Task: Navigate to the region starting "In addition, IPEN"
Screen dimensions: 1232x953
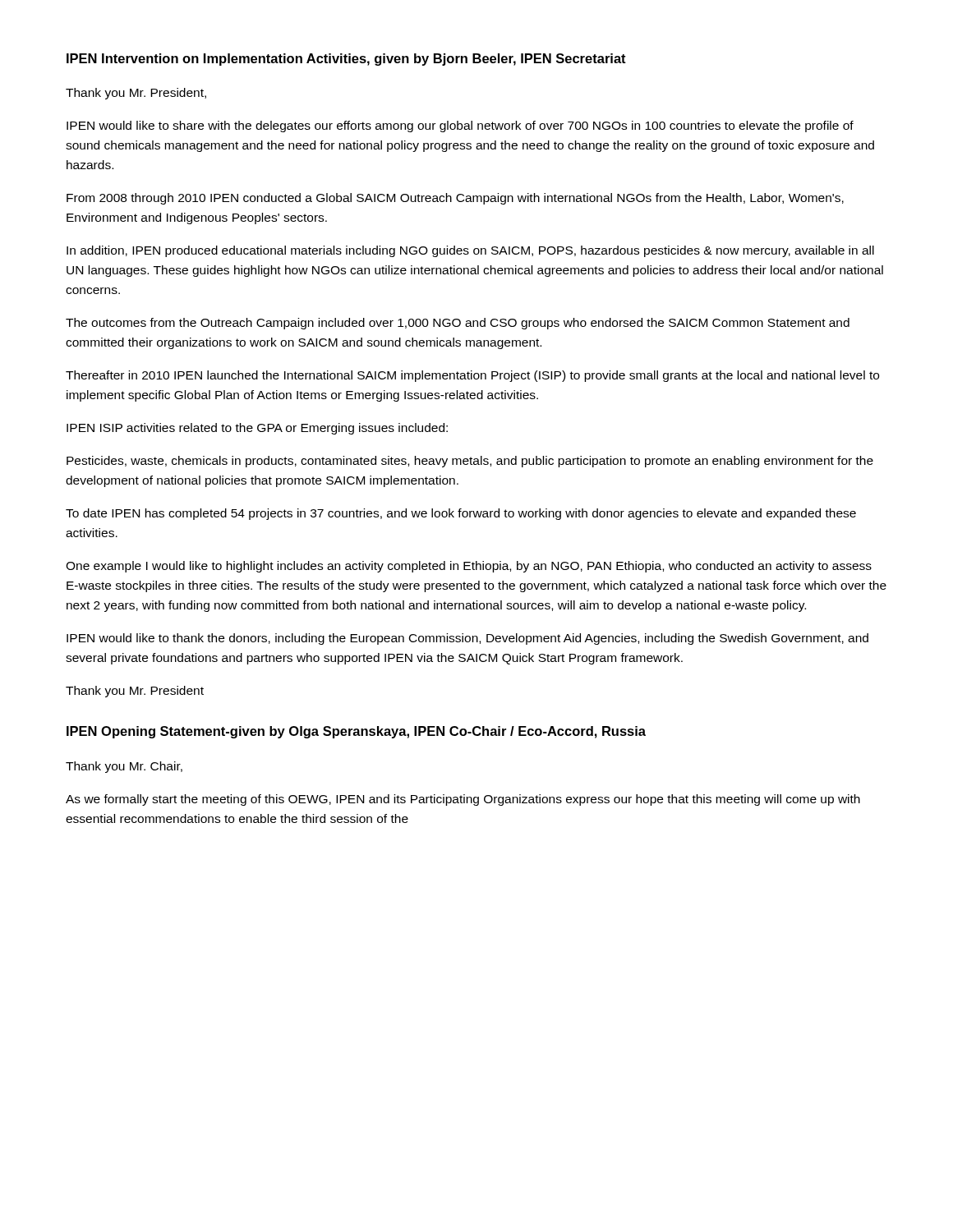Action: click(475, 270)
